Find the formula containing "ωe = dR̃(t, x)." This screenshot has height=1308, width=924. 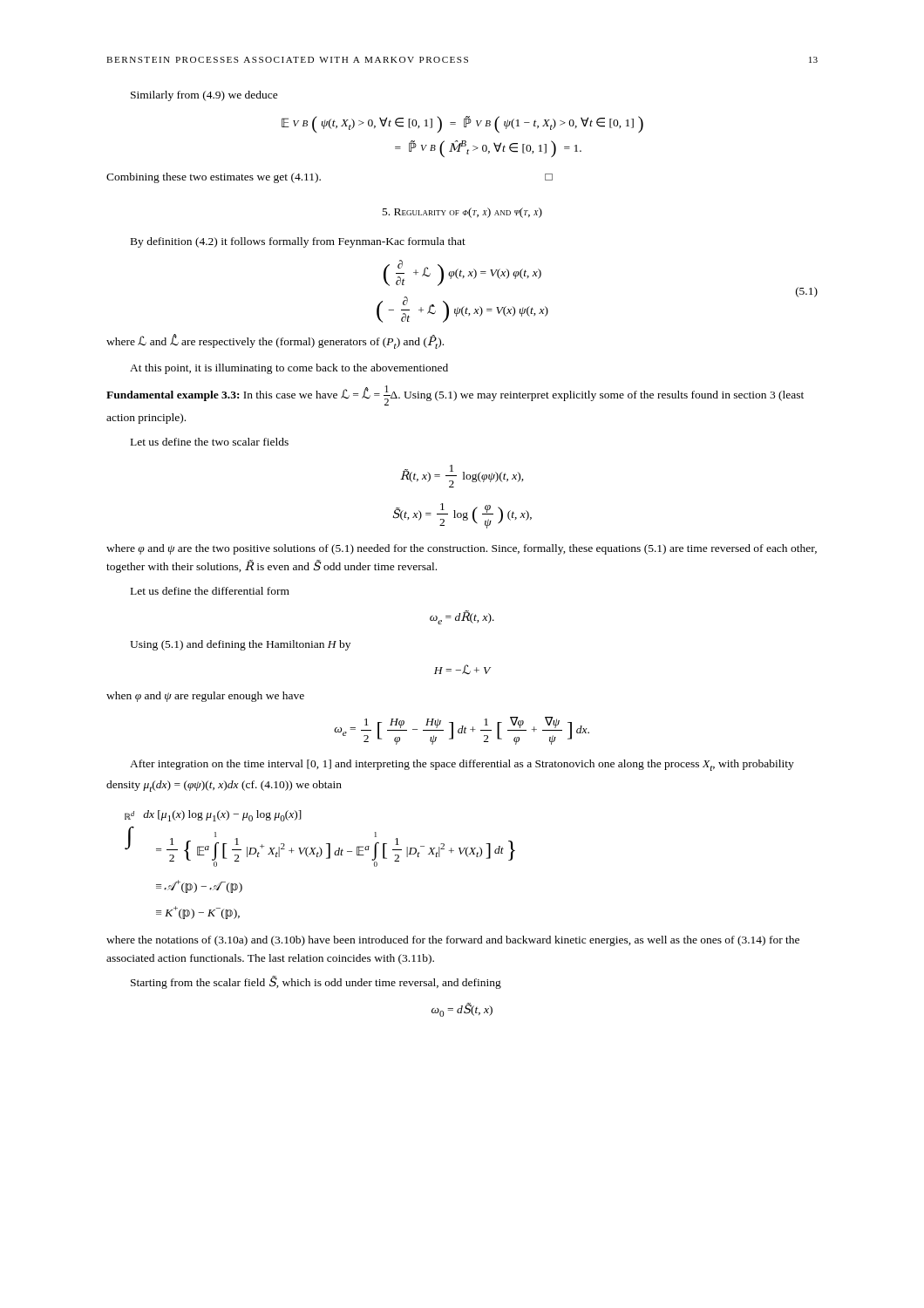pos(462,618)
